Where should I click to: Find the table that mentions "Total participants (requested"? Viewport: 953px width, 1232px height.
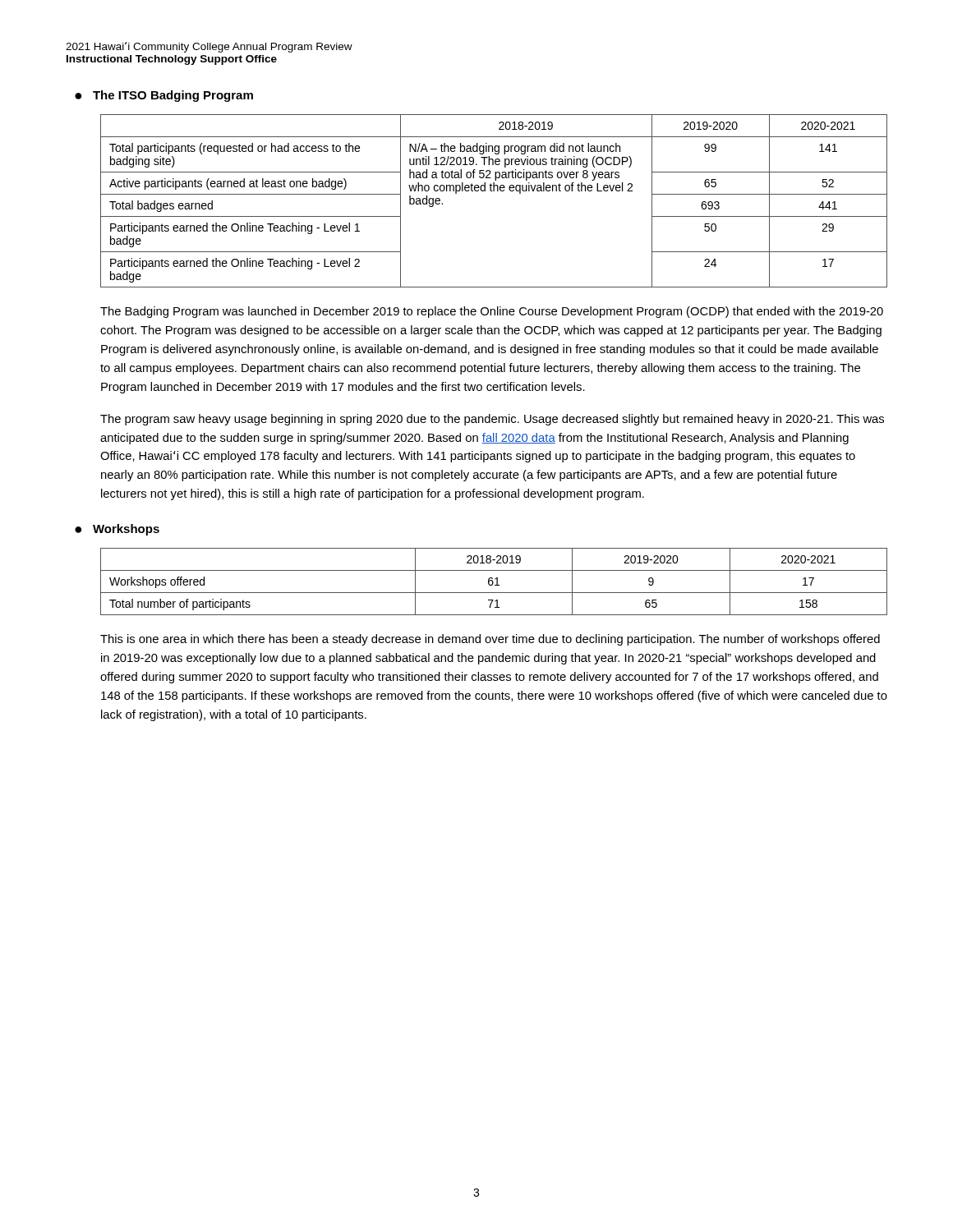[494, 201]
